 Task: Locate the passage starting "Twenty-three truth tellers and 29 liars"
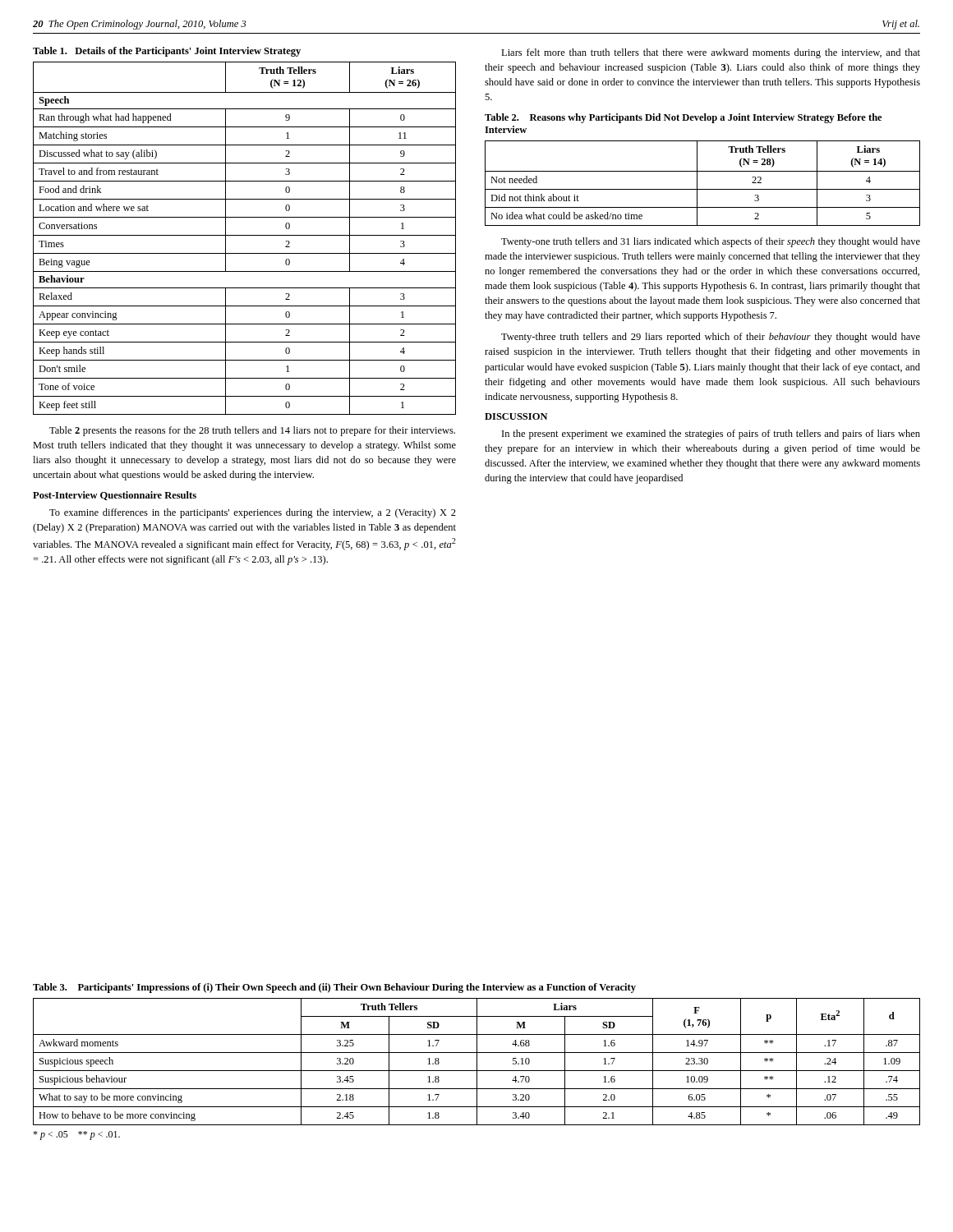tap(702, 367)
